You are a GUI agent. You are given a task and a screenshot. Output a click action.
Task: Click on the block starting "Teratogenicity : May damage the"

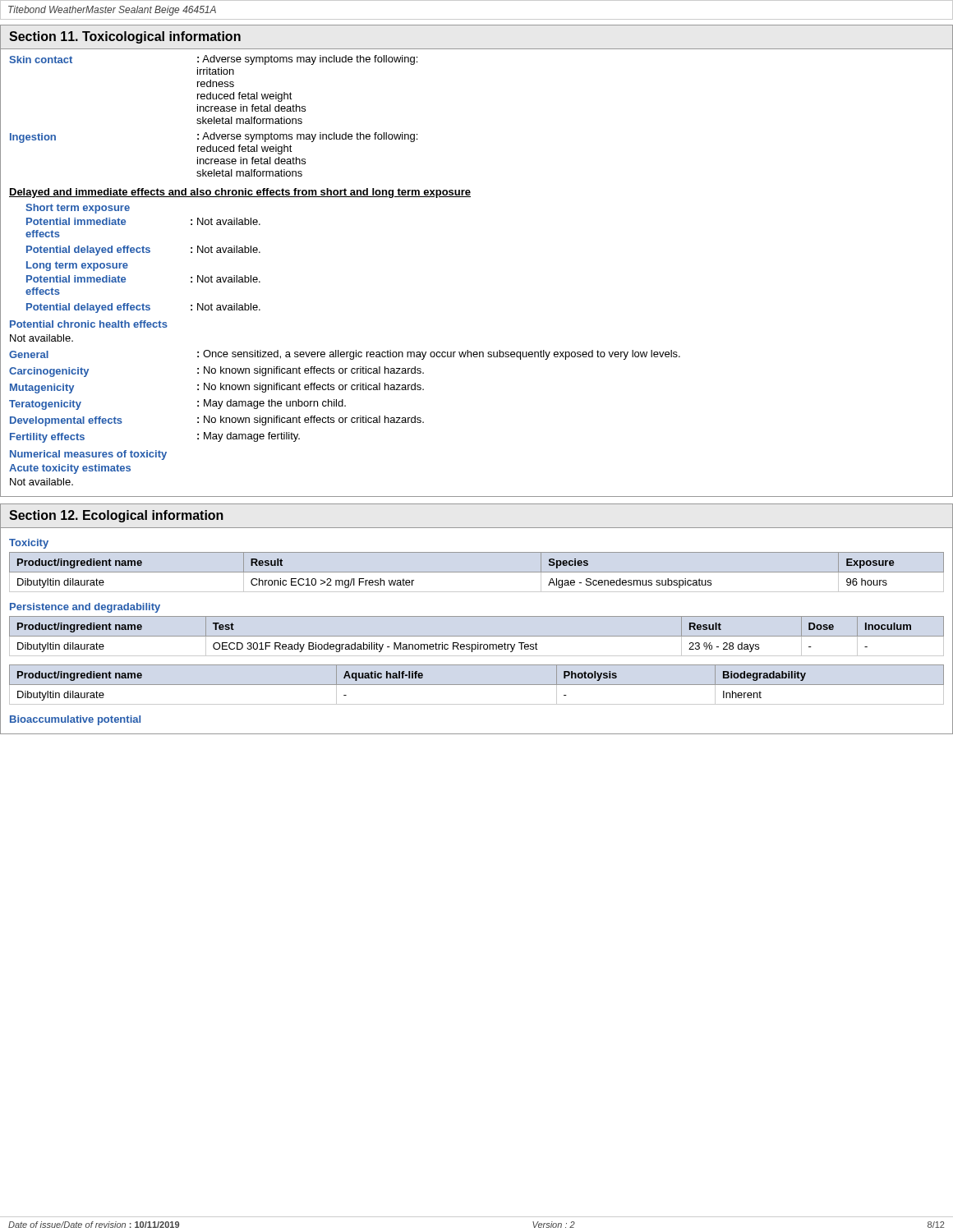click(42, 405)
